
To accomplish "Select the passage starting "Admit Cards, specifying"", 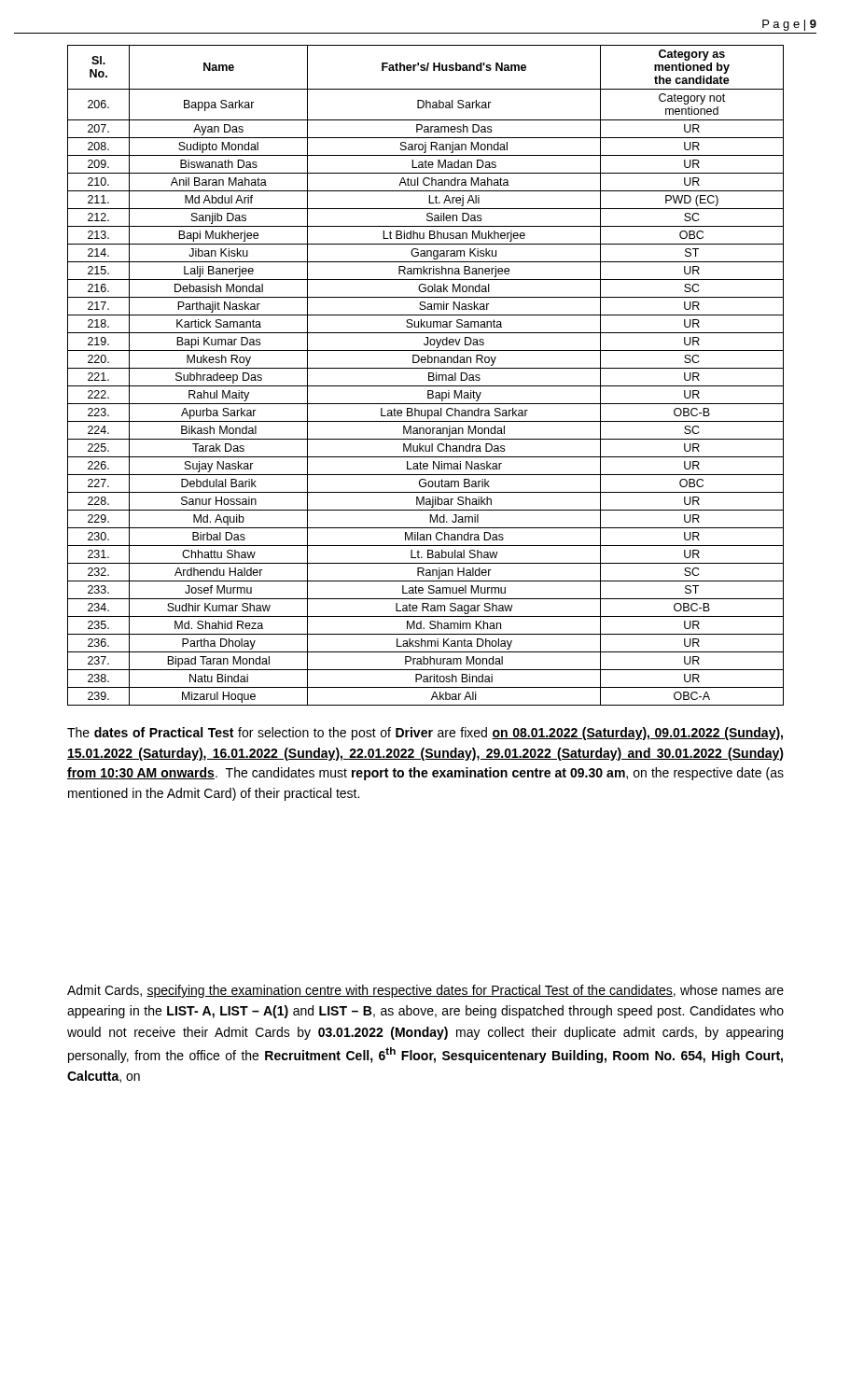I will click(x=425, y=1033).
